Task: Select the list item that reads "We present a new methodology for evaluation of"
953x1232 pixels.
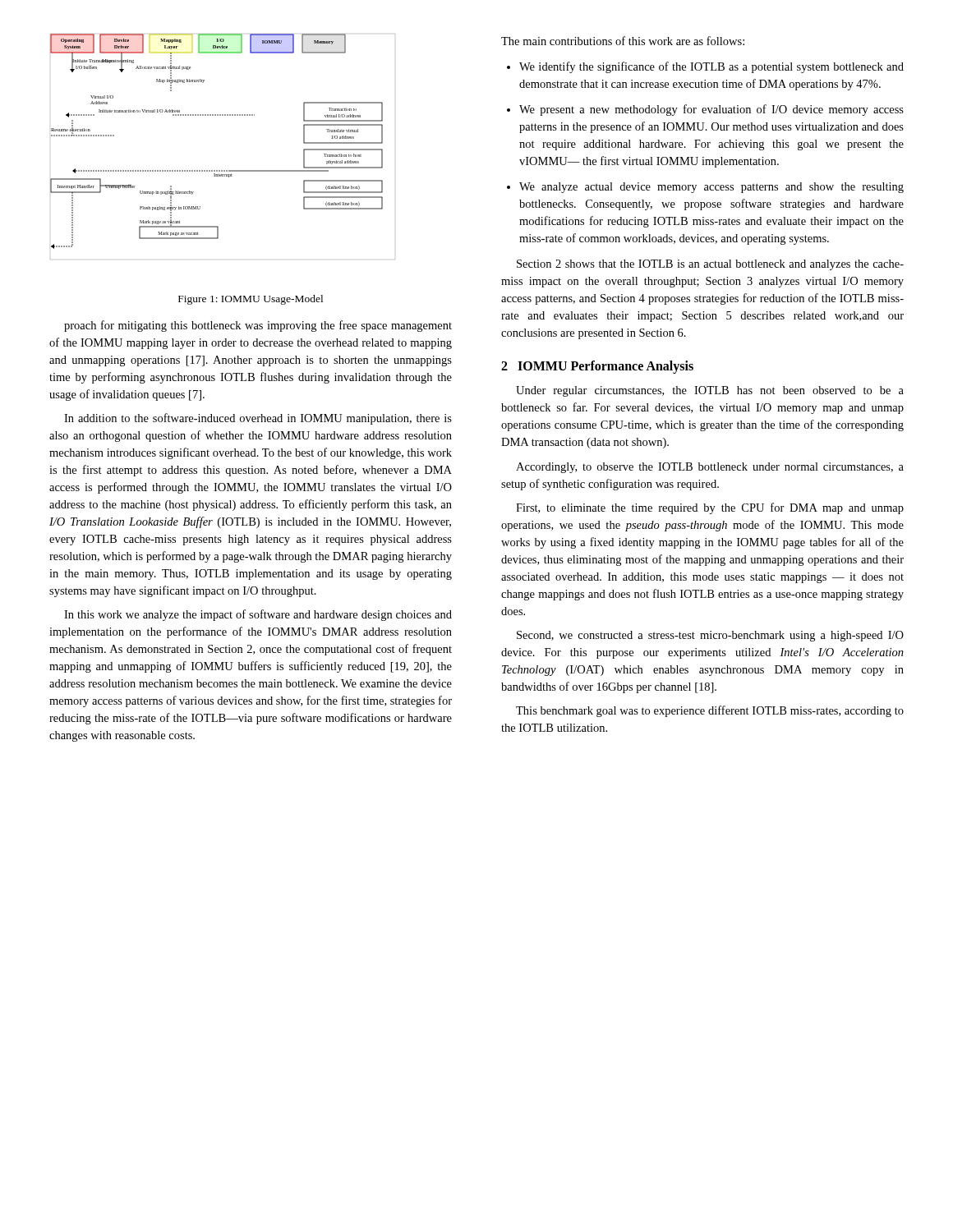Action: click(711, 135)
